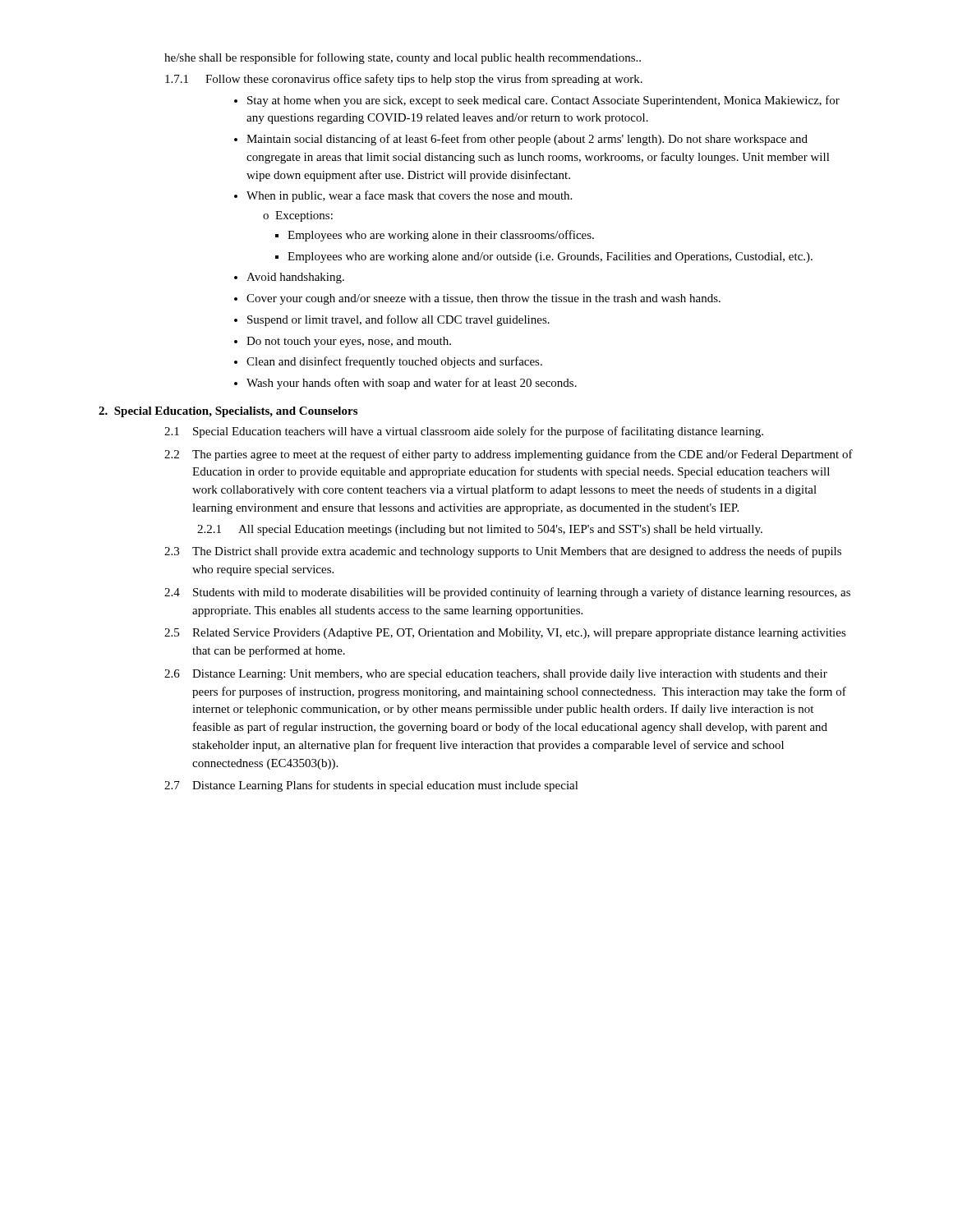Point to the text starting "Avoid handshaking."

coord(296,277)
